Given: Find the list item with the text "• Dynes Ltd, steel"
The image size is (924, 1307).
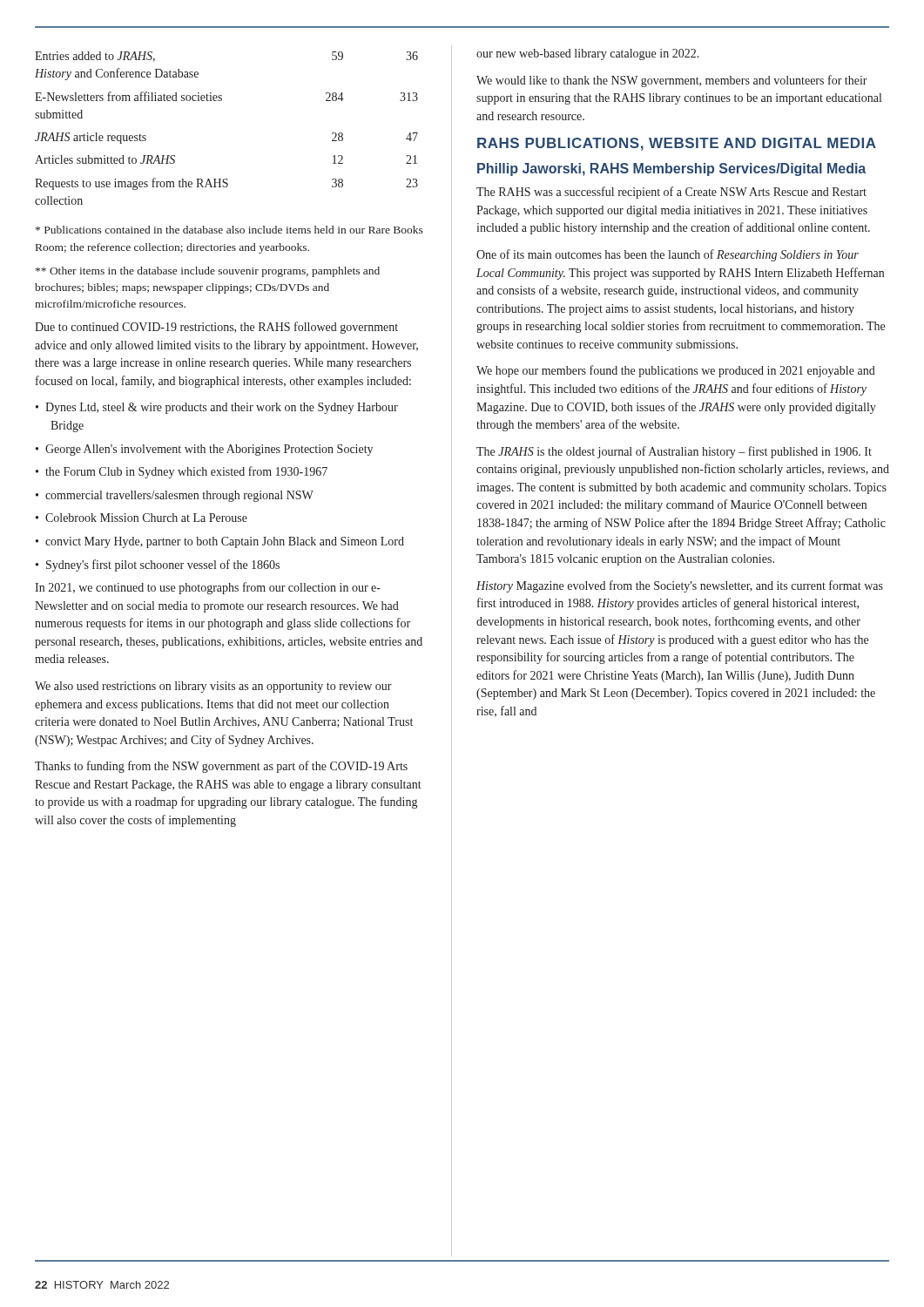Looking at the screenshot, I should tap(216, 417).
